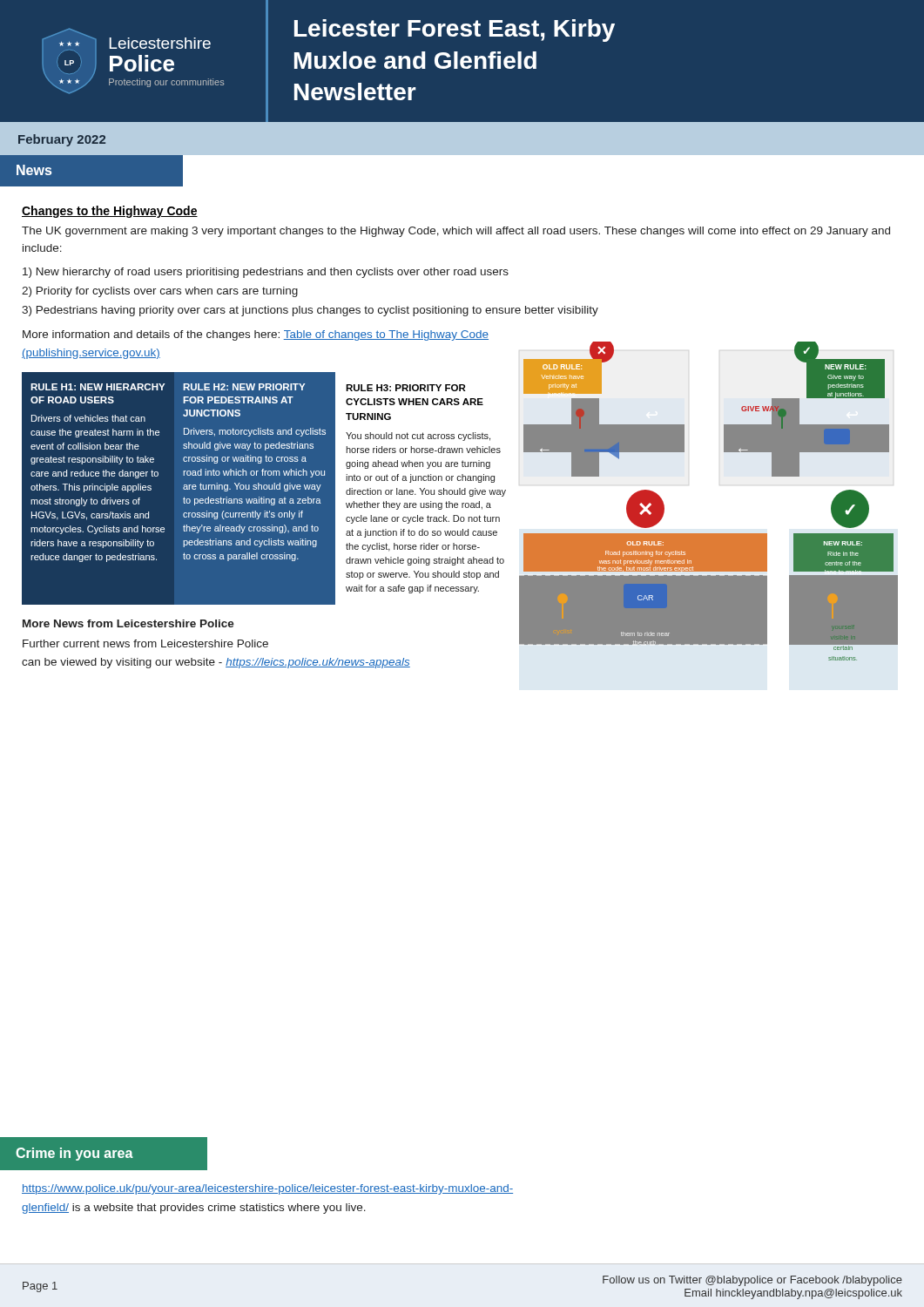Locate the infographic
The image size is (924, 1307).
pos(706,526)
